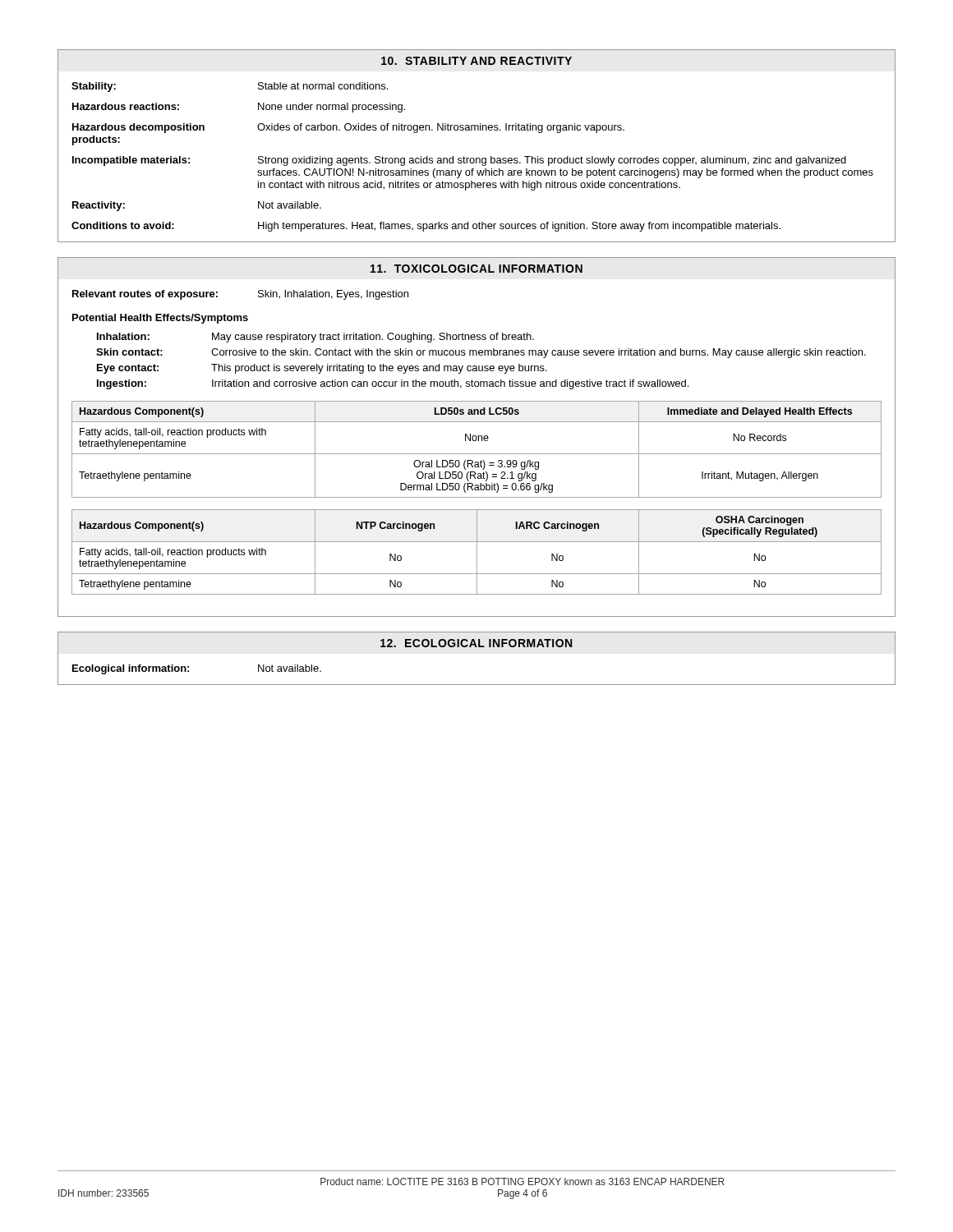Select the text block containing "Conditions to avoid: High temperatures. Heat, flames, sparks"
This screenshot has height=1232, width=953.
pyautogui.click(x=476, y=225)
